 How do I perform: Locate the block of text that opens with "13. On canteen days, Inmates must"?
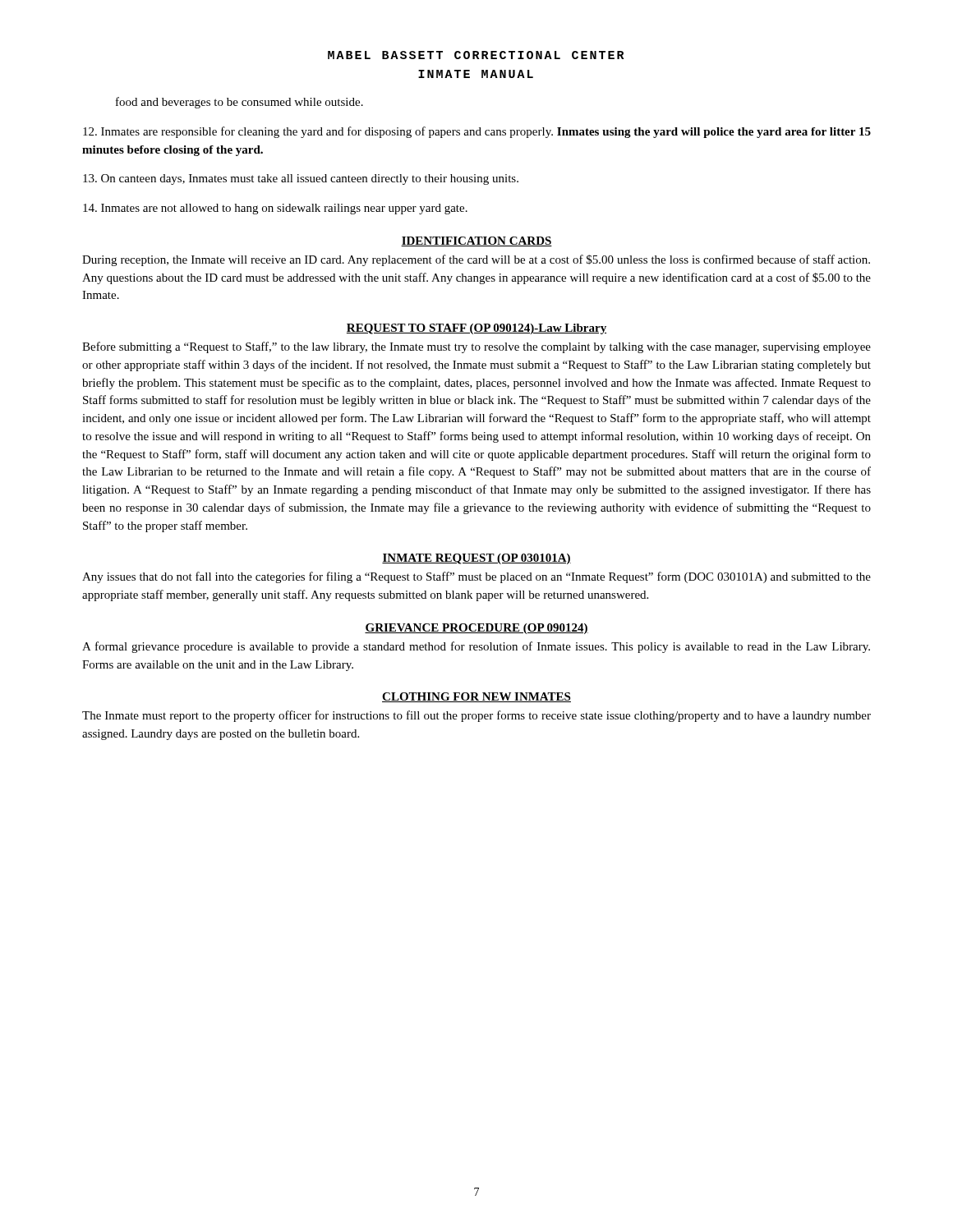coord(301,178)
